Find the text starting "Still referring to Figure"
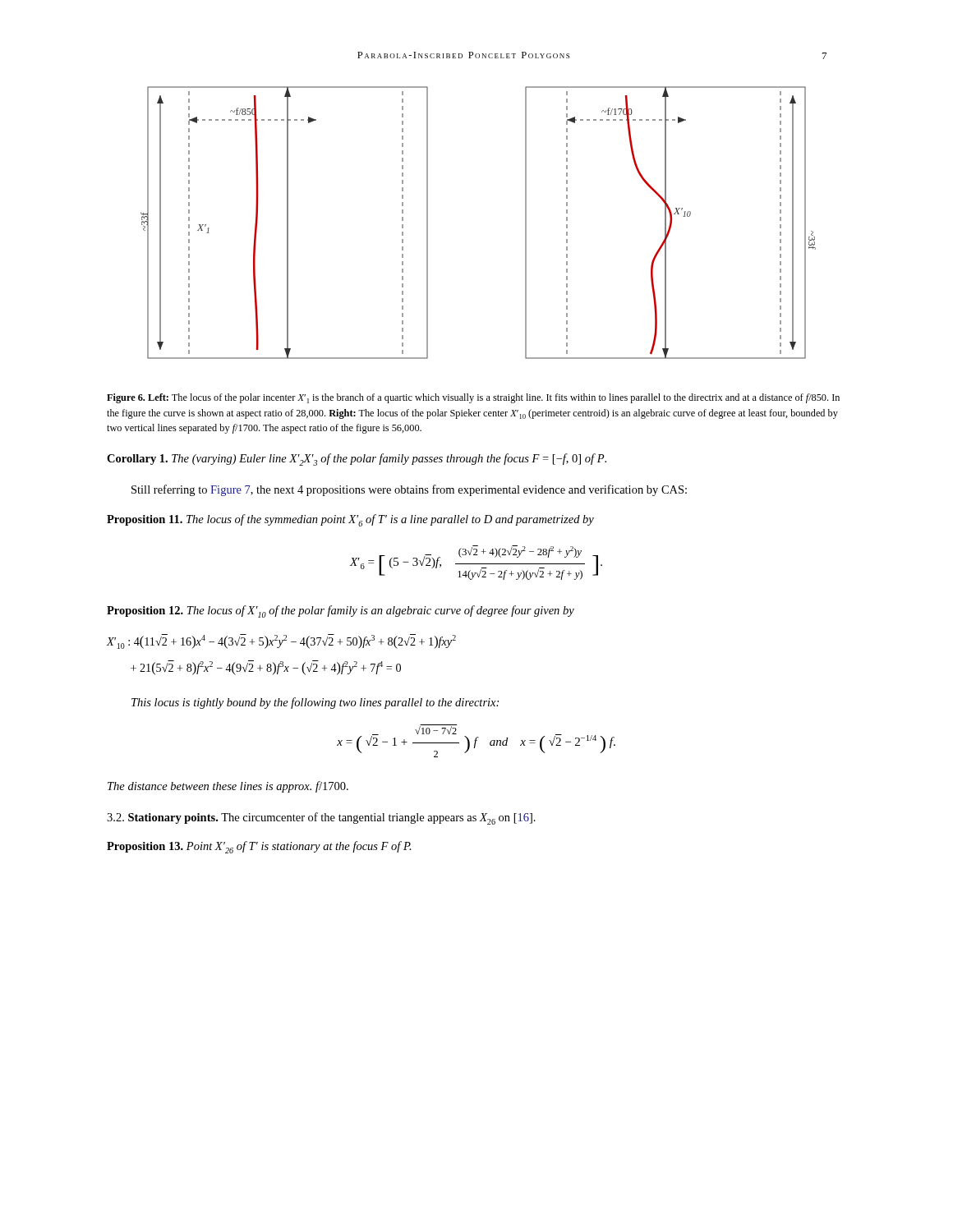The height and width of the screenshot is (1232, 953). click(409, 489)
